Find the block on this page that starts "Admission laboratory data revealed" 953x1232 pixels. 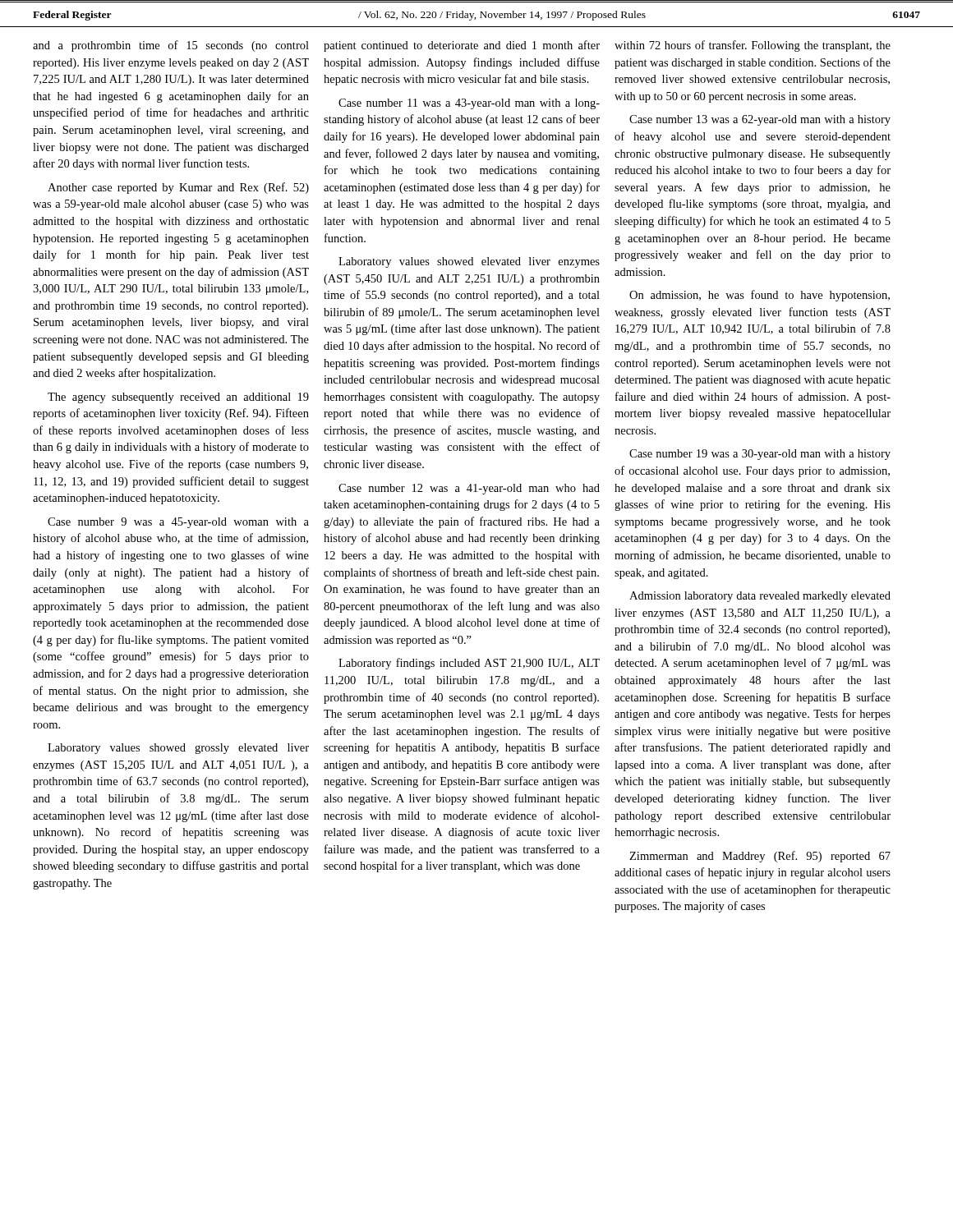753,714
